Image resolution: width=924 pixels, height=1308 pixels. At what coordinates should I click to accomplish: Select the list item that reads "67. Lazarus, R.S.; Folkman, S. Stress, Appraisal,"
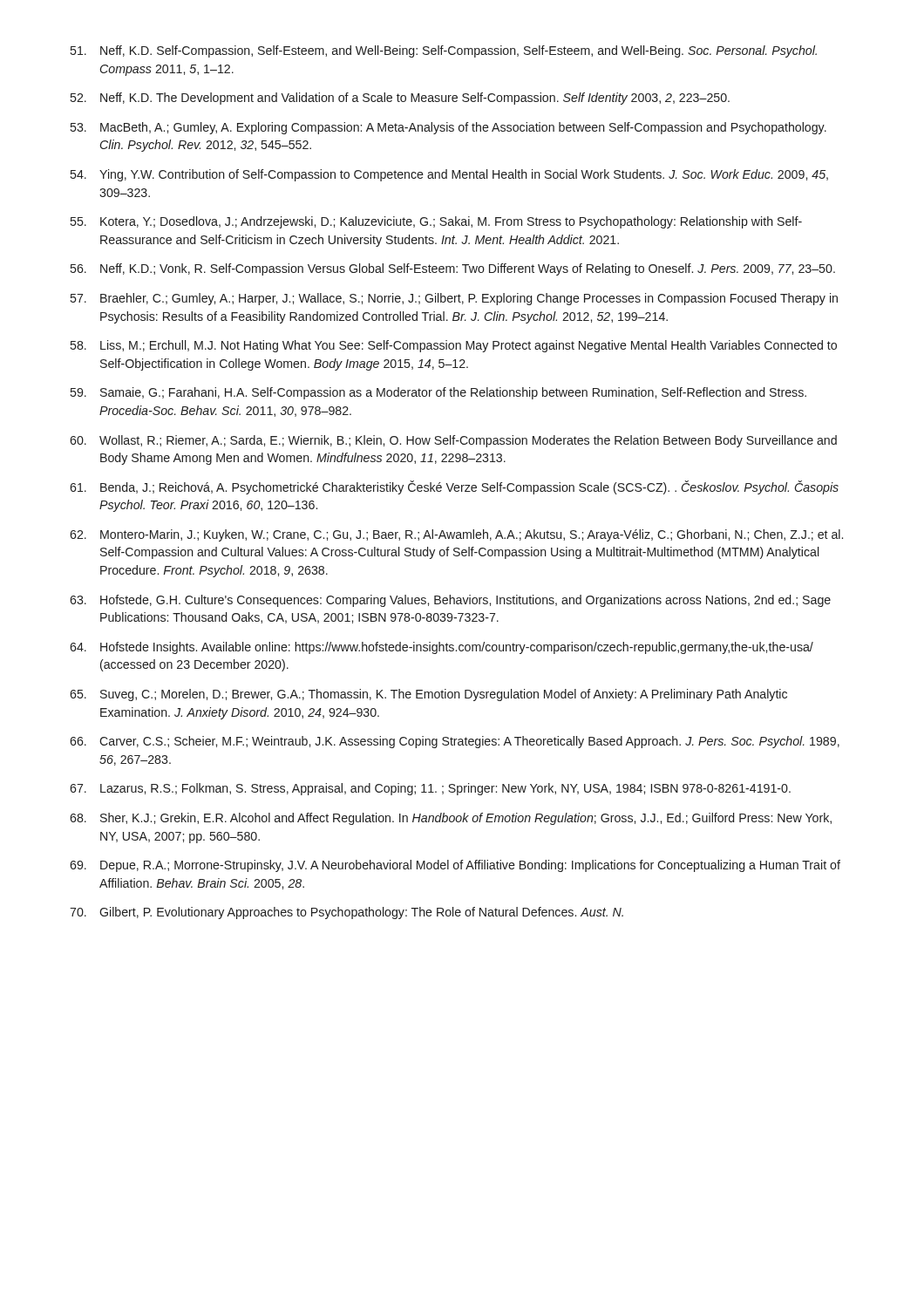point(431,789)
